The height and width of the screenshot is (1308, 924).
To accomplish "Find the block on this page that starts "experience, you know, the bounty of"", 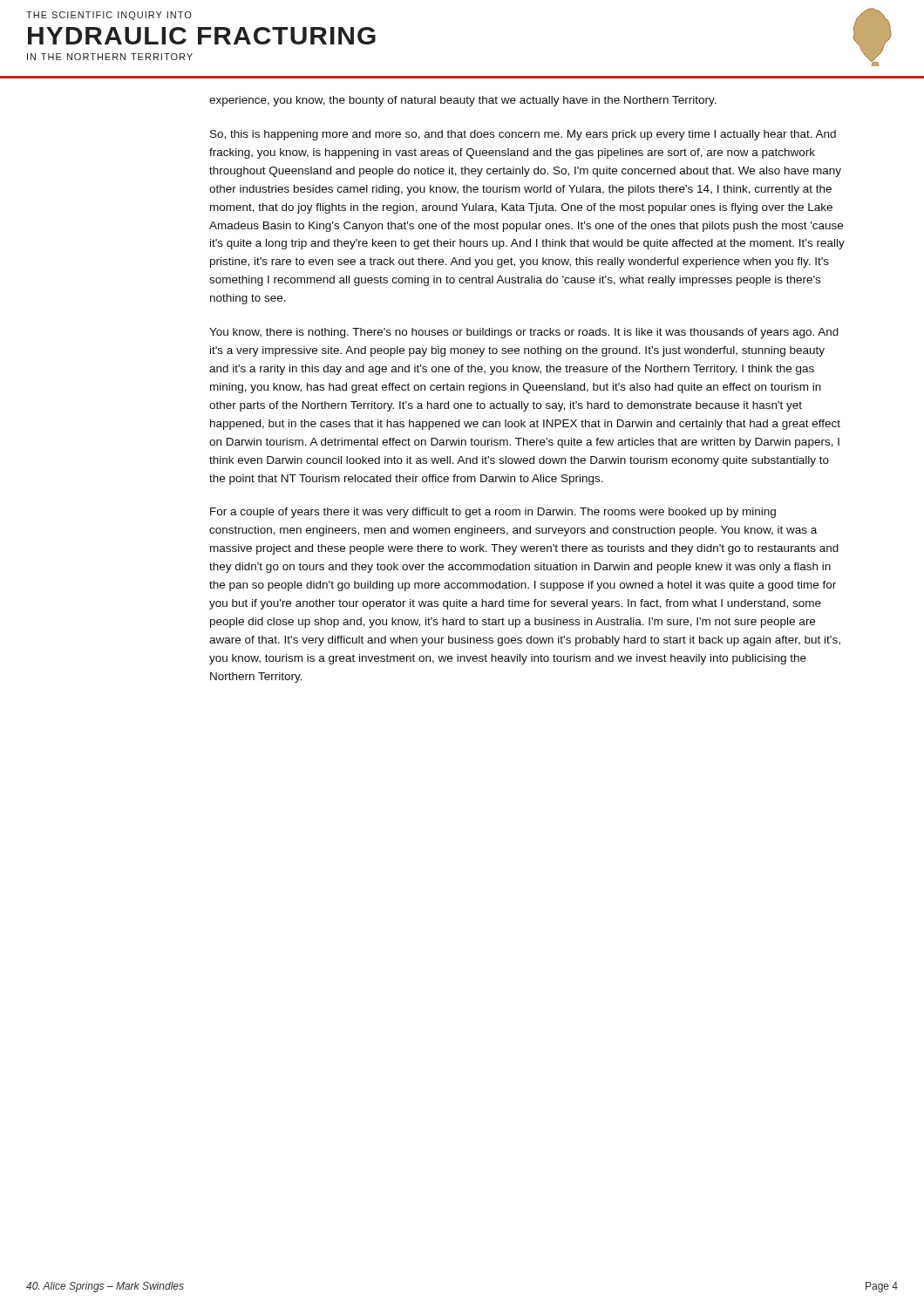I will 463,100.
